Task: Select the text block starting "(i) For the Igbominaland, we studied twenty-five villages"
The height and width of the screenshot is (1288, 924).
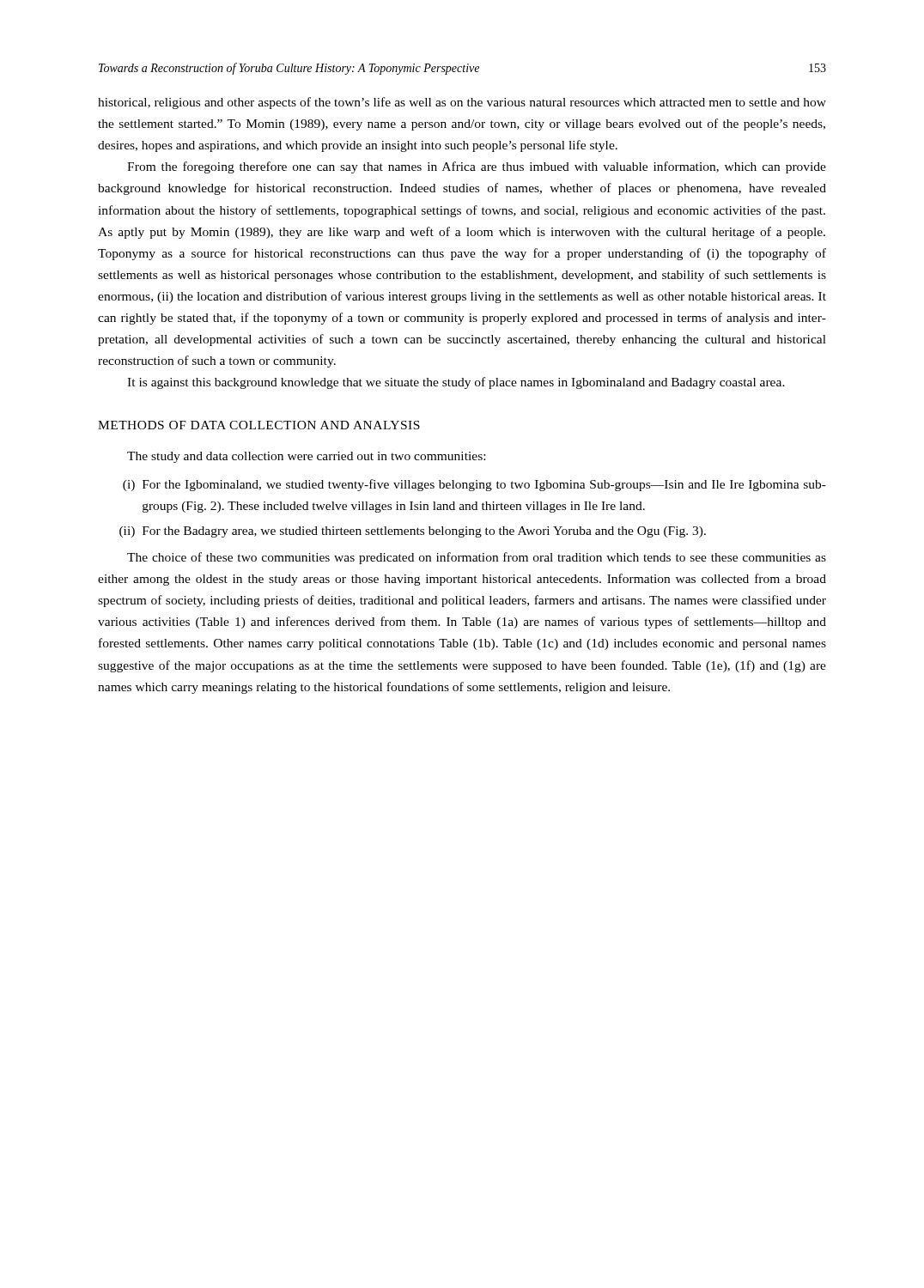Action: [462, 494]
